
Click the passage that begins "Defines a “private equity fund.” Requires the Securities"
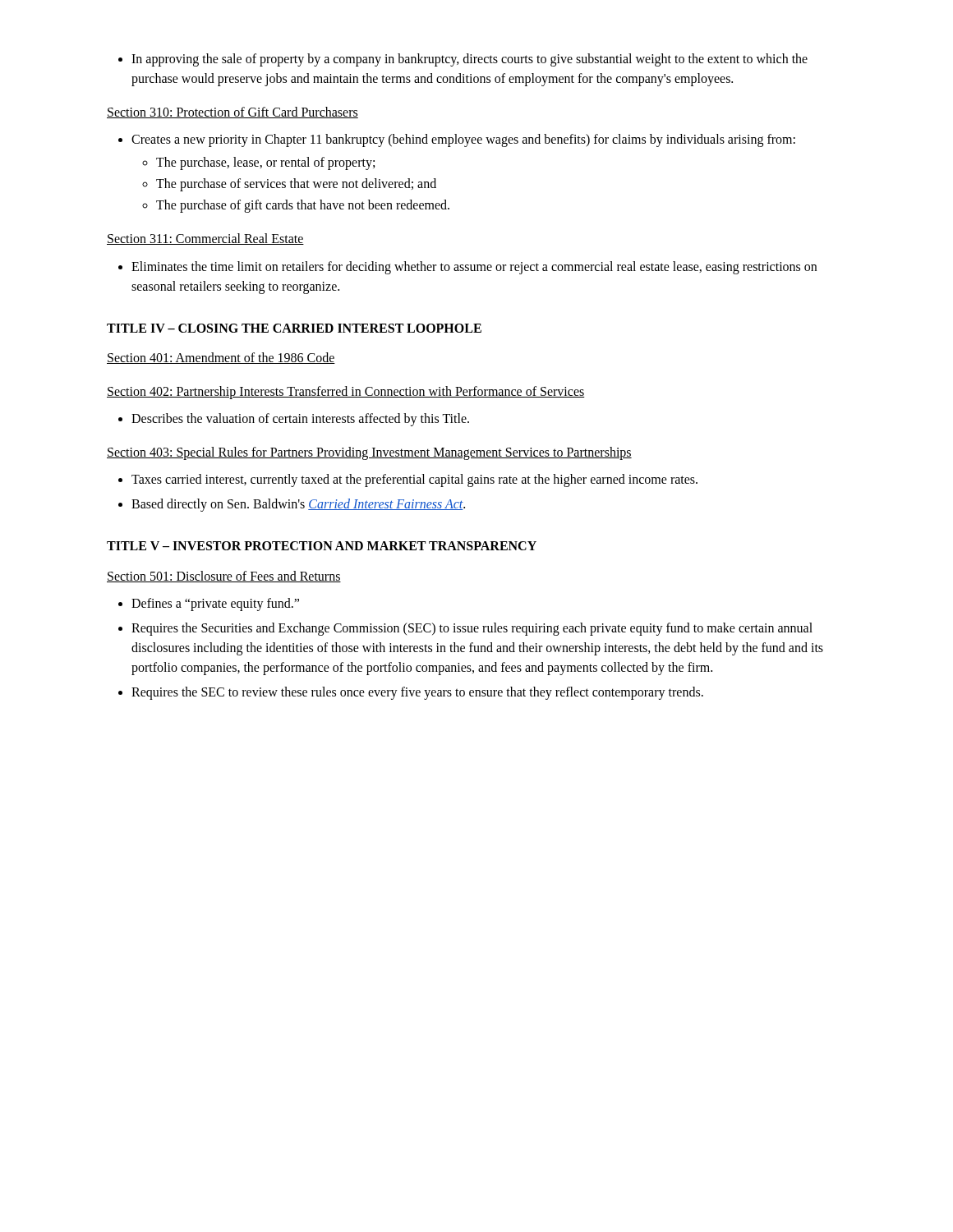coord(476,648)
